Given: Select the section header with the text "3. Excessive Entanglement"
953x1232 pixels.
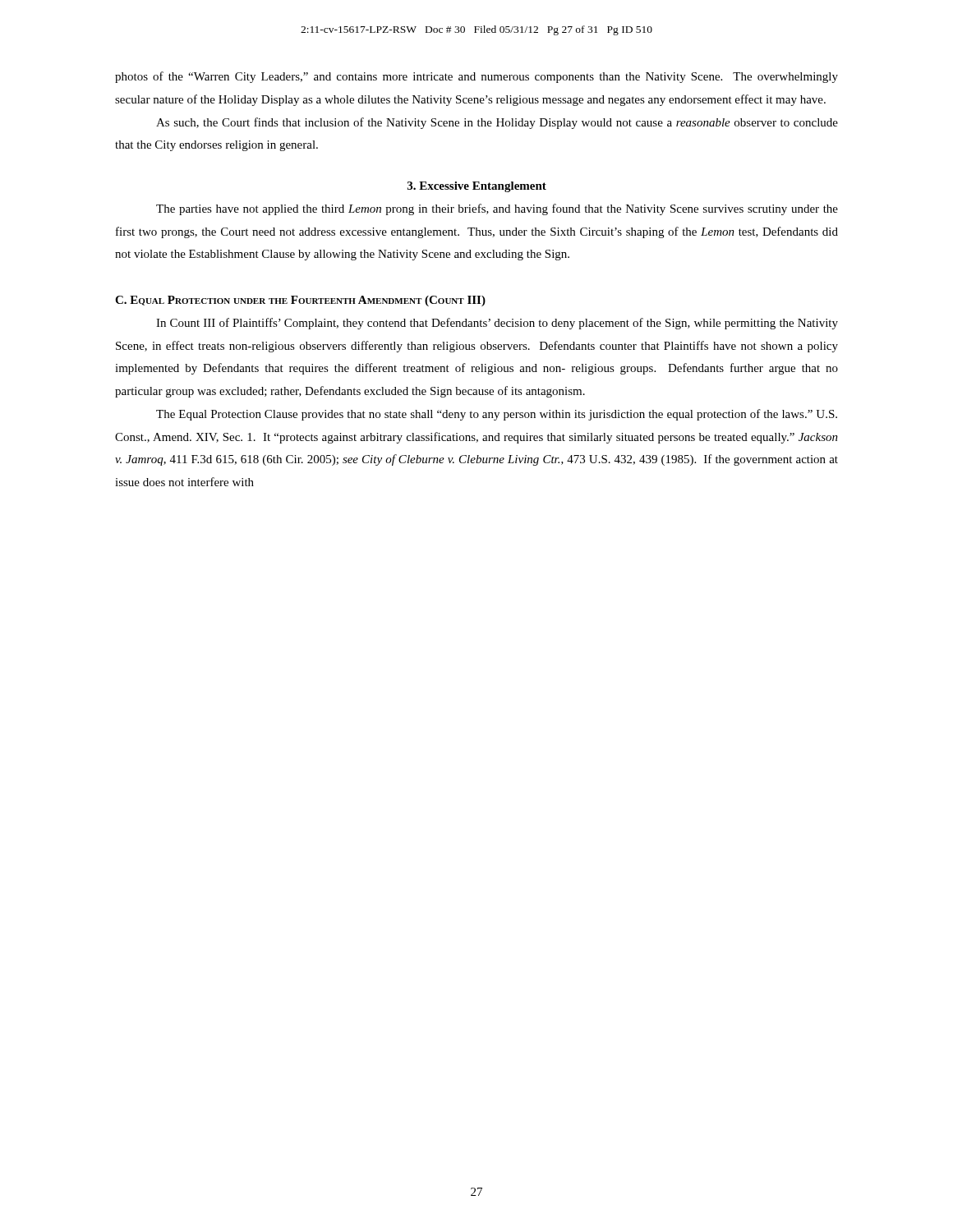Looking at the screenshot, I should (476, 186).
